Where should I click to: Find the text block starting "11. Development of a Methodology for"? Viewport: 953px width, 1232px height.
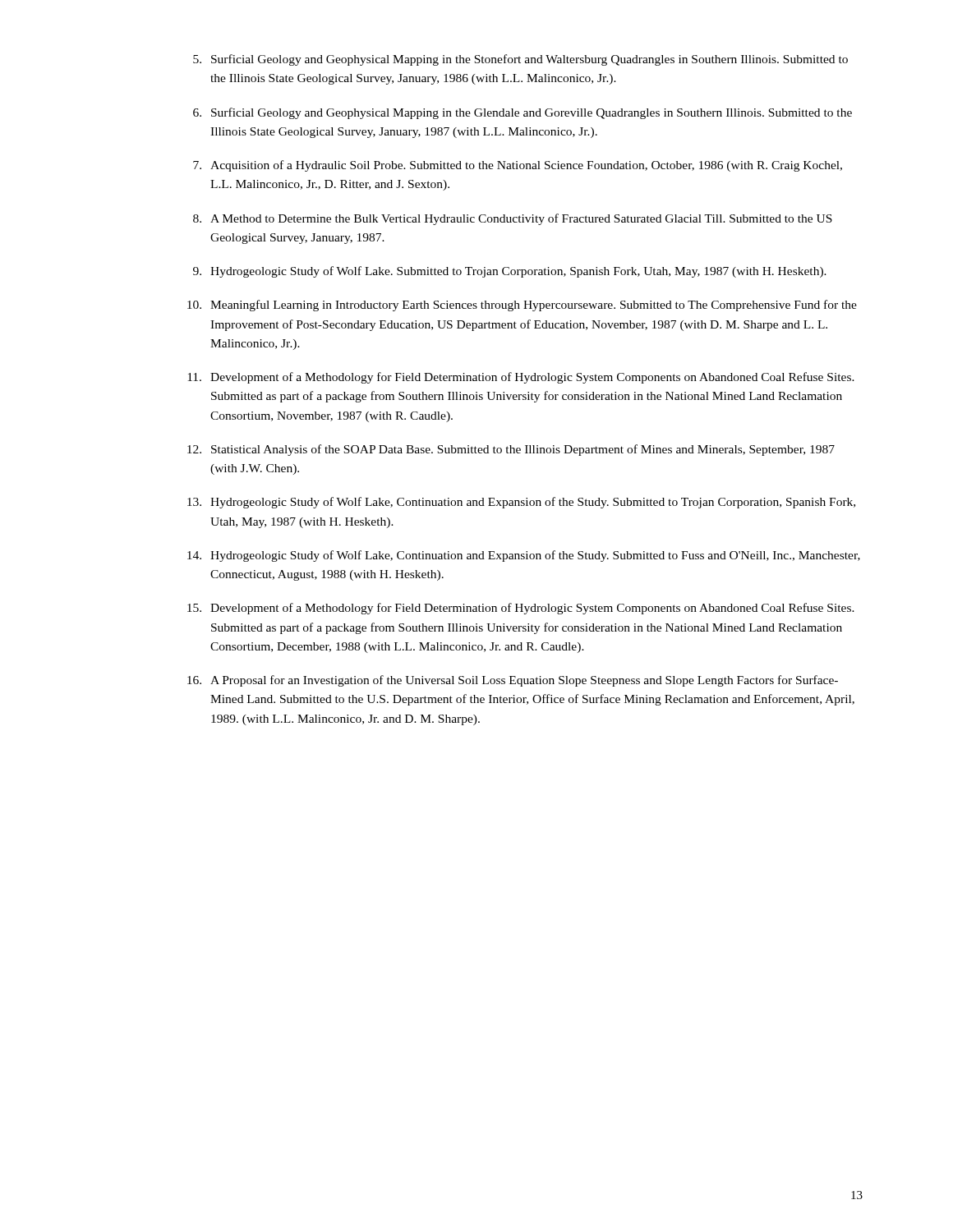click(513, 396)
